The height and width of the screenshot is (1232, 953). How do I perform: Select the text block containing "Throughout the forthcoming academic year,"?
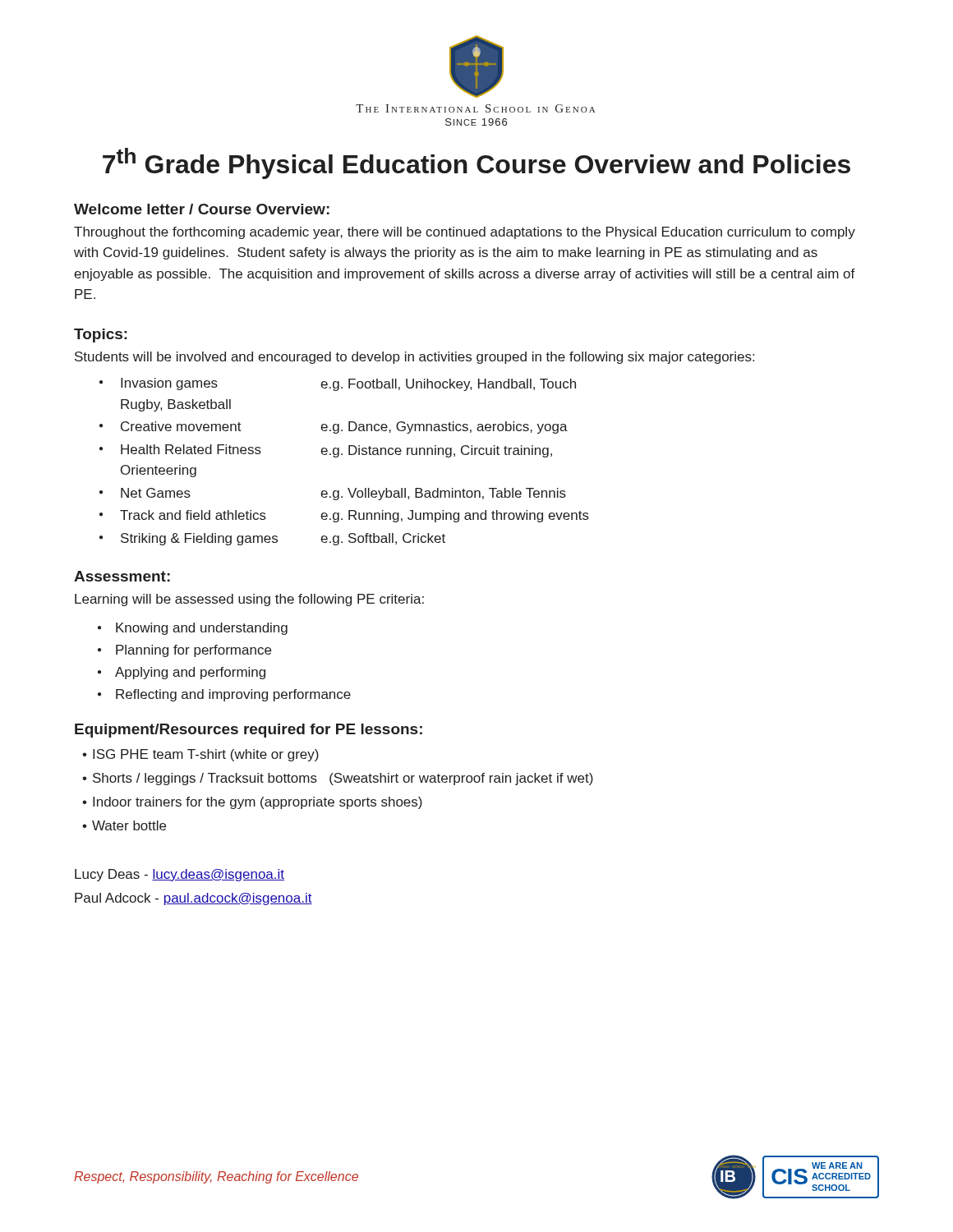pos(464,263)
